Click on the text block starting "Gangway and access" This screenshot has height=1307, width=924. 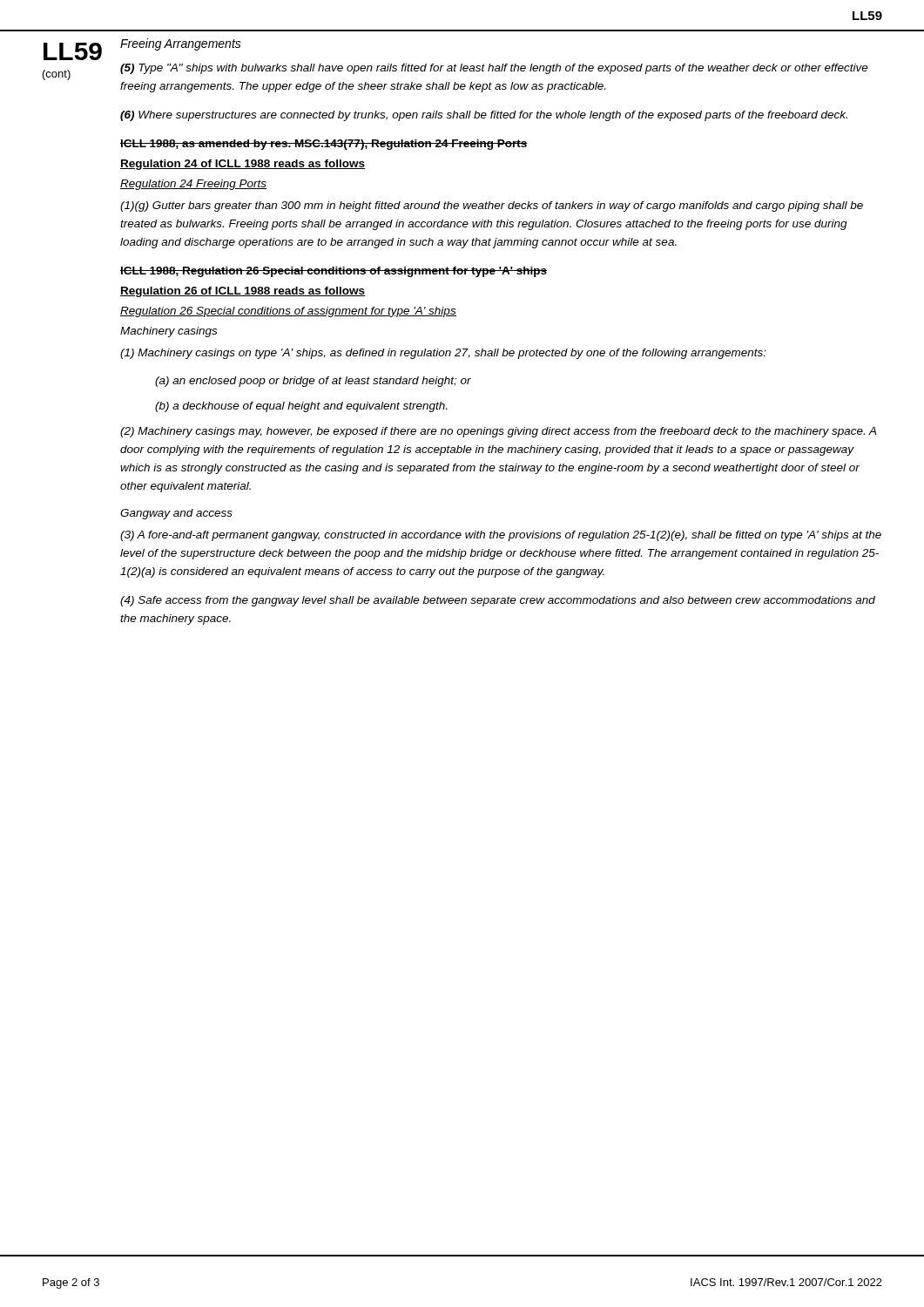pos(176,513)
